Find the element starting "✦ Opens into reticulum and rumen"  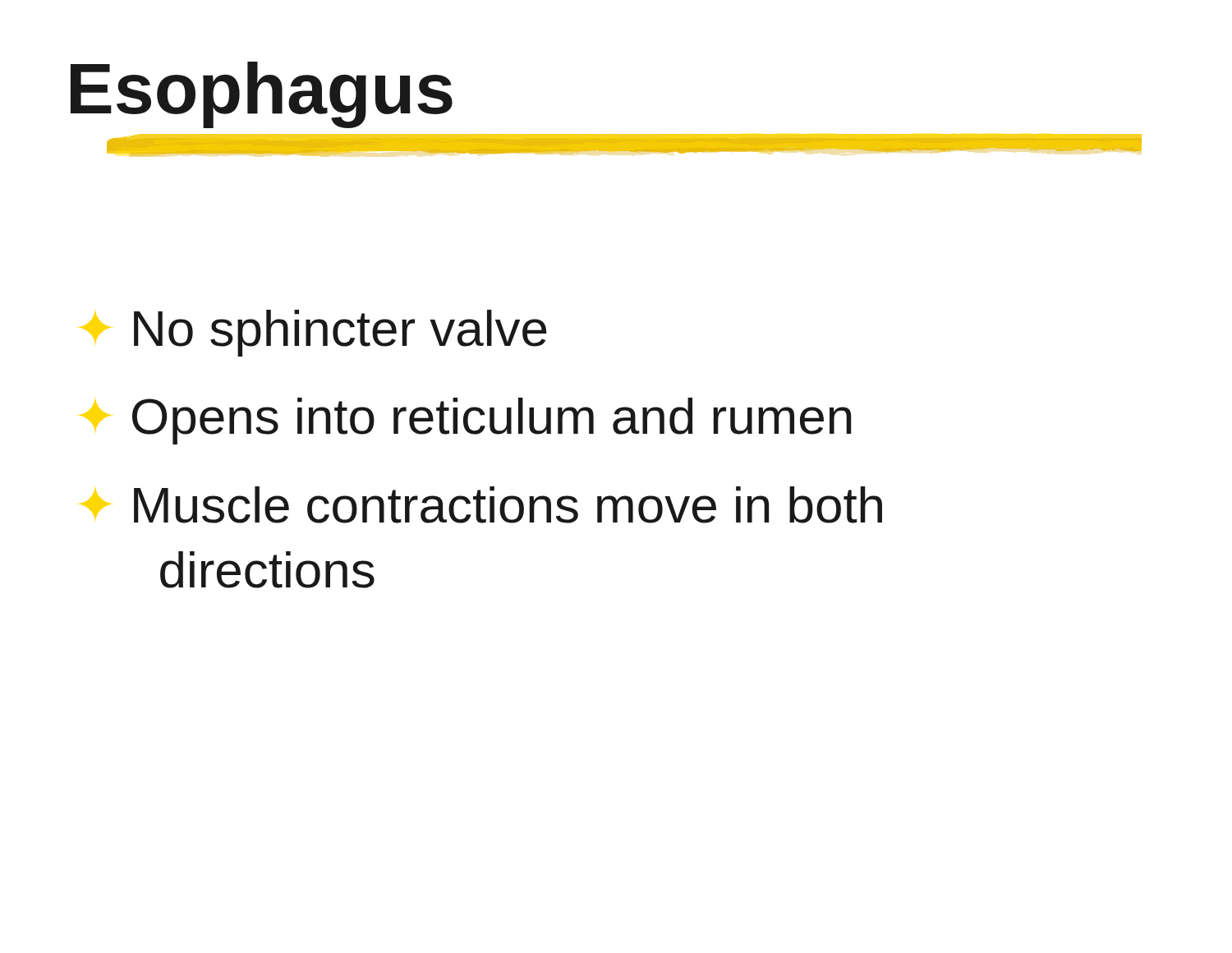464,417
